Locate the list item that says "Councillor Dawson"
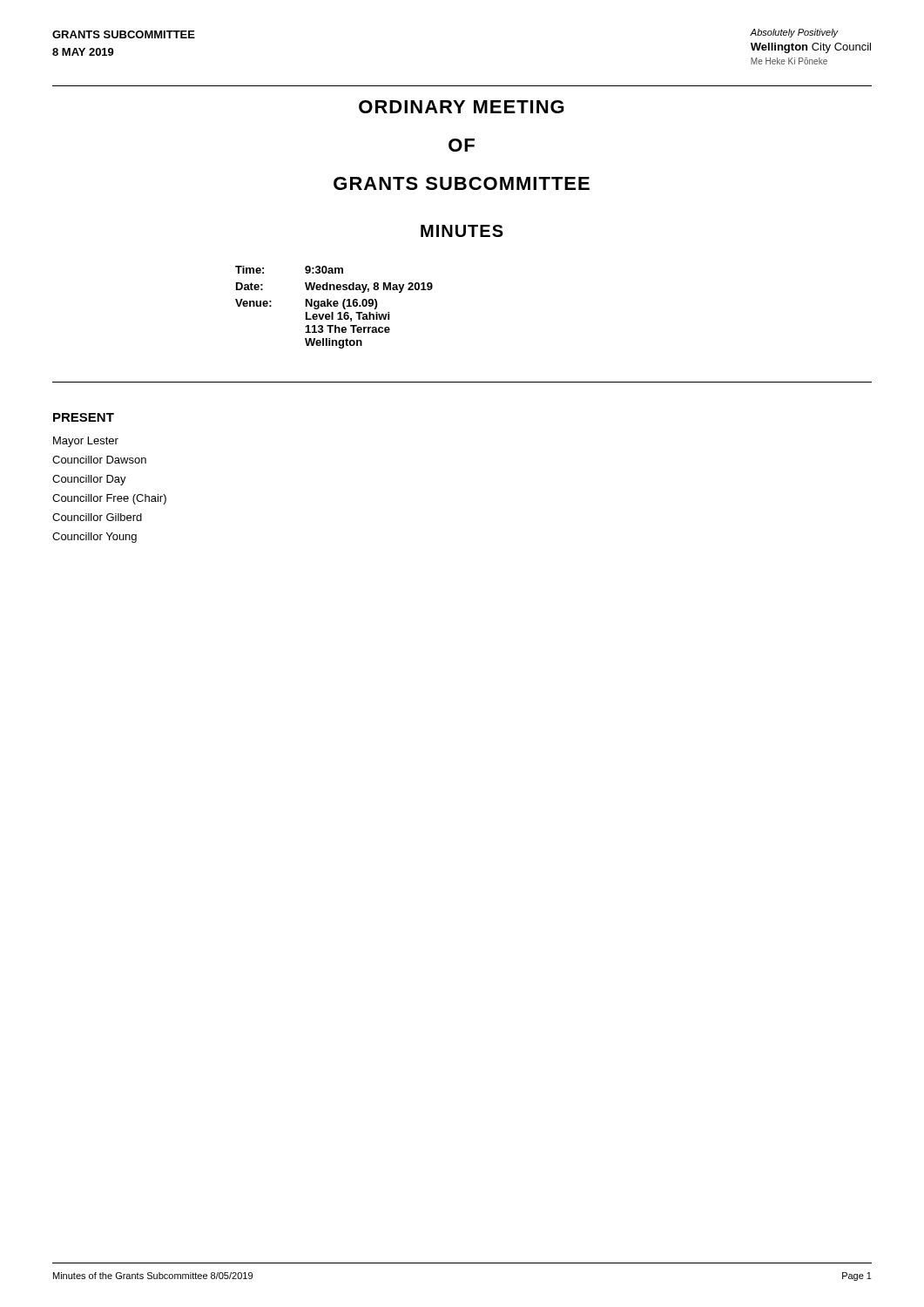Screen dimensions: 1307x924 click(99, 460)
